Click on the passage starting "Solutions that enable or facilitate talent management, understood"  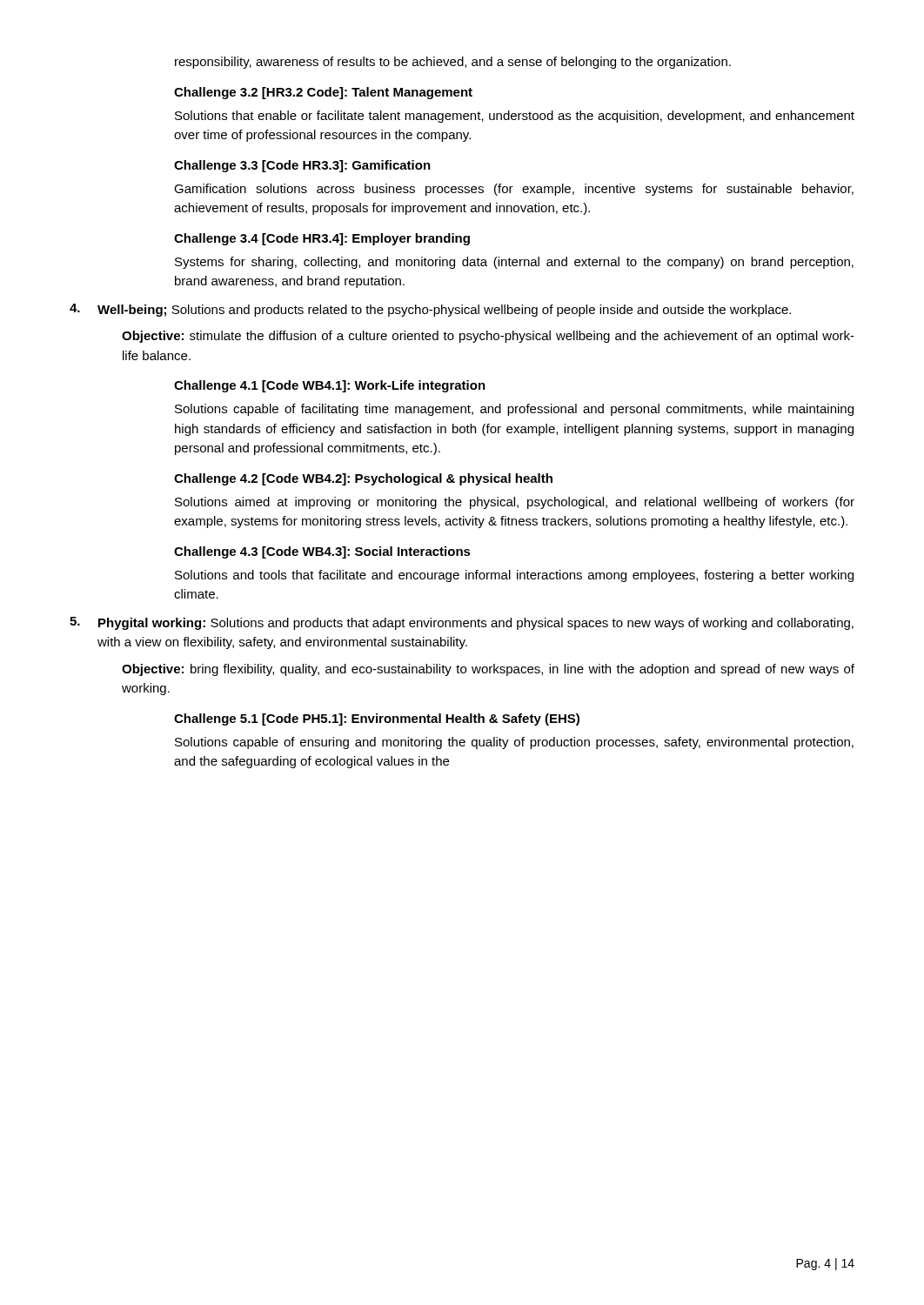click(x=514, y=125)
